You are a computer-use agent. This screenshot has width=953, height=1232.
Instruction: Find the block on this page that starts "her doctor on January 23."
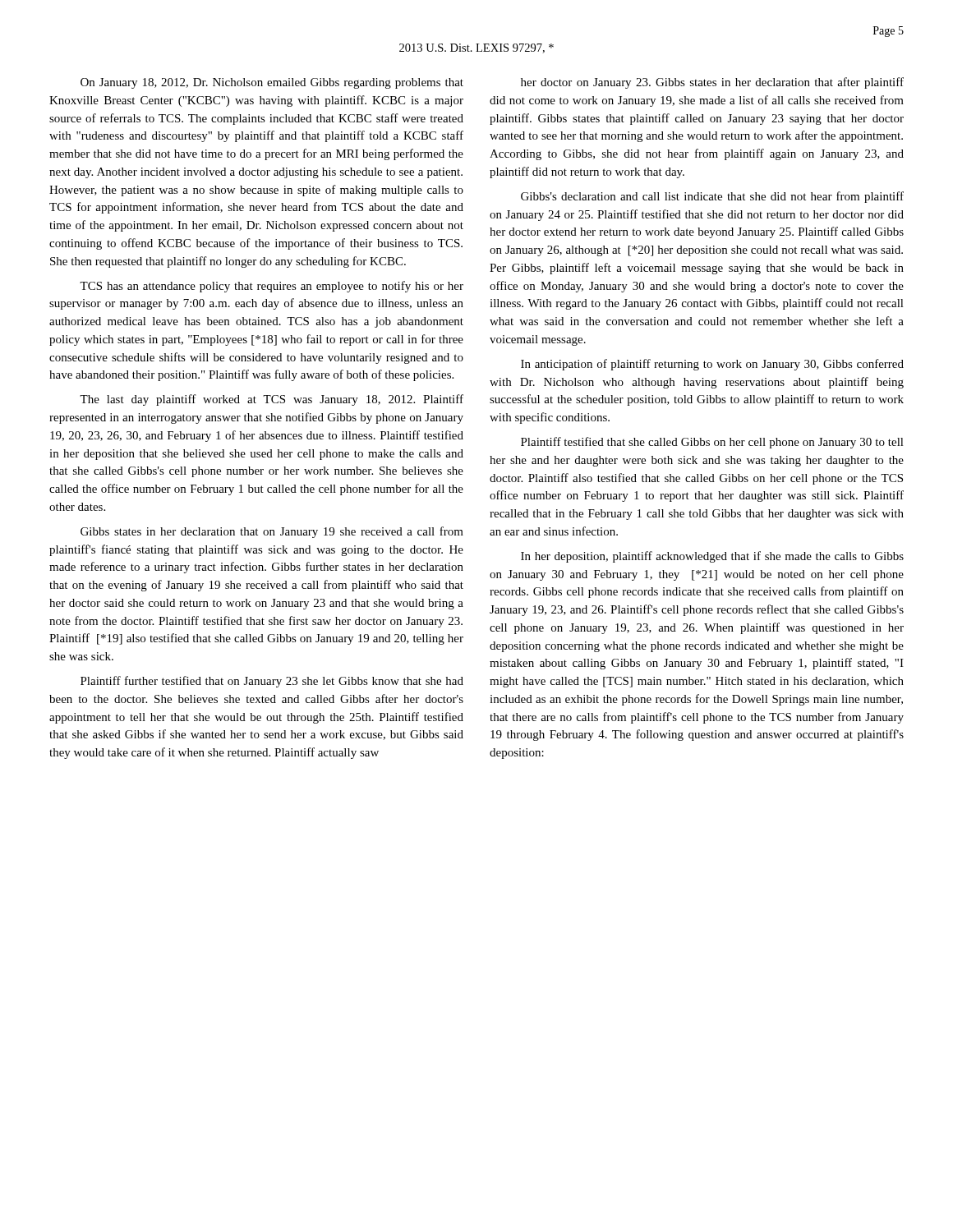tap(697, 128)
